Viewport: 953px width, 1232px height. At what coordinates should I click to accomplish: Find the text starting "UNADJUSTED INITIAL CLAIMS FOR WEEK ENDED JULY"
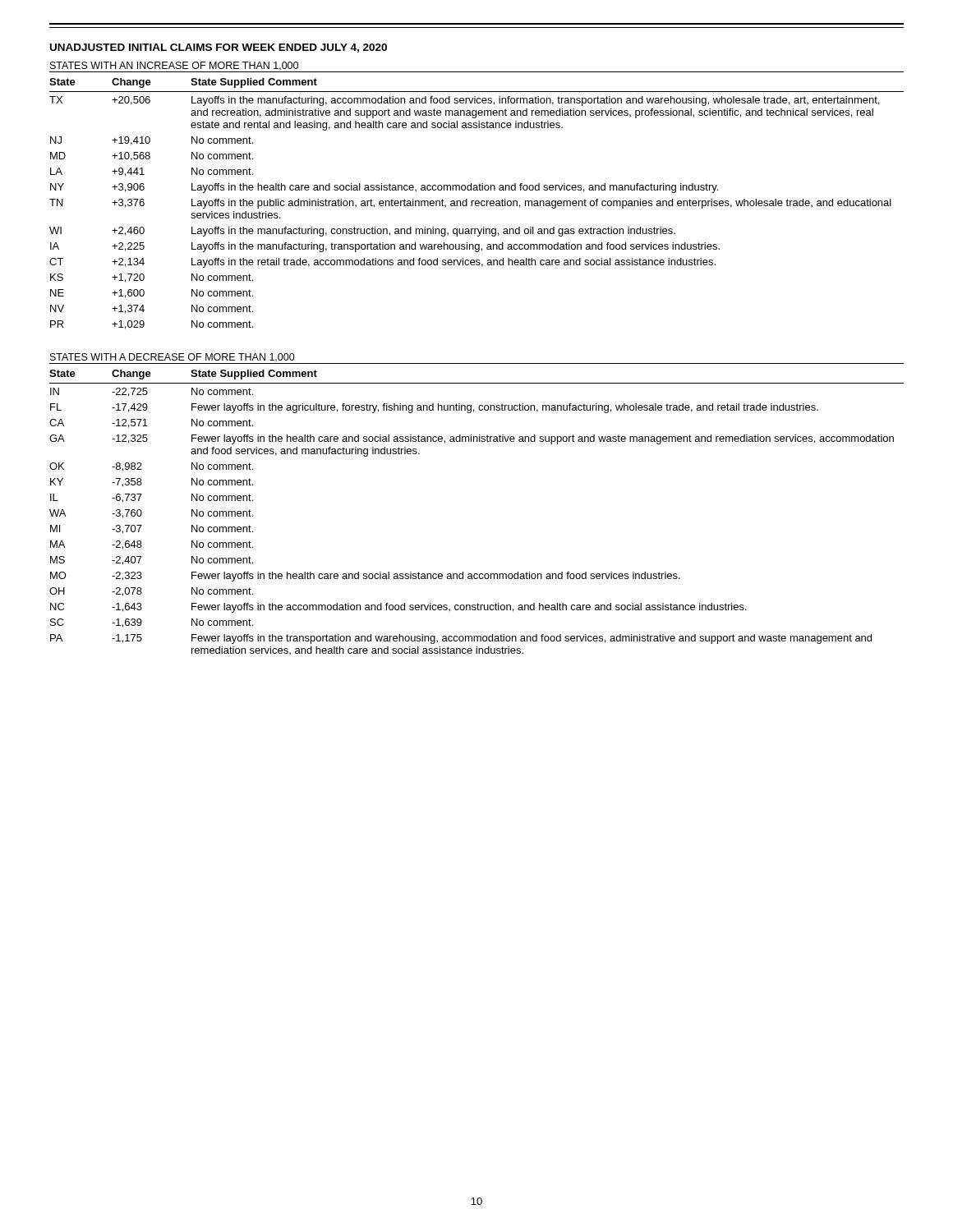218,47
